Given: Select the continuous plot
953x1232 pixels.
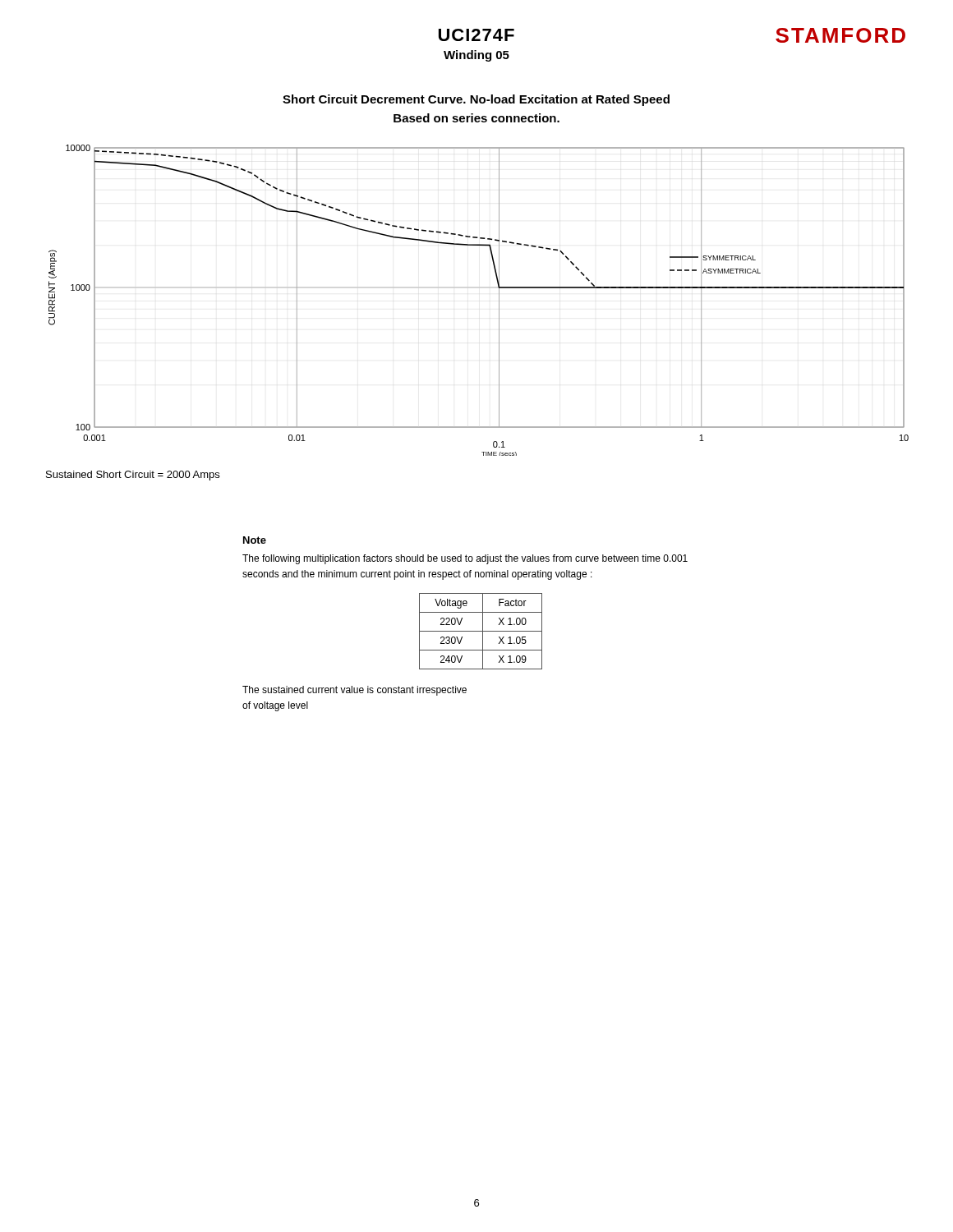Looking at the screenshot, I should point(481,300).
